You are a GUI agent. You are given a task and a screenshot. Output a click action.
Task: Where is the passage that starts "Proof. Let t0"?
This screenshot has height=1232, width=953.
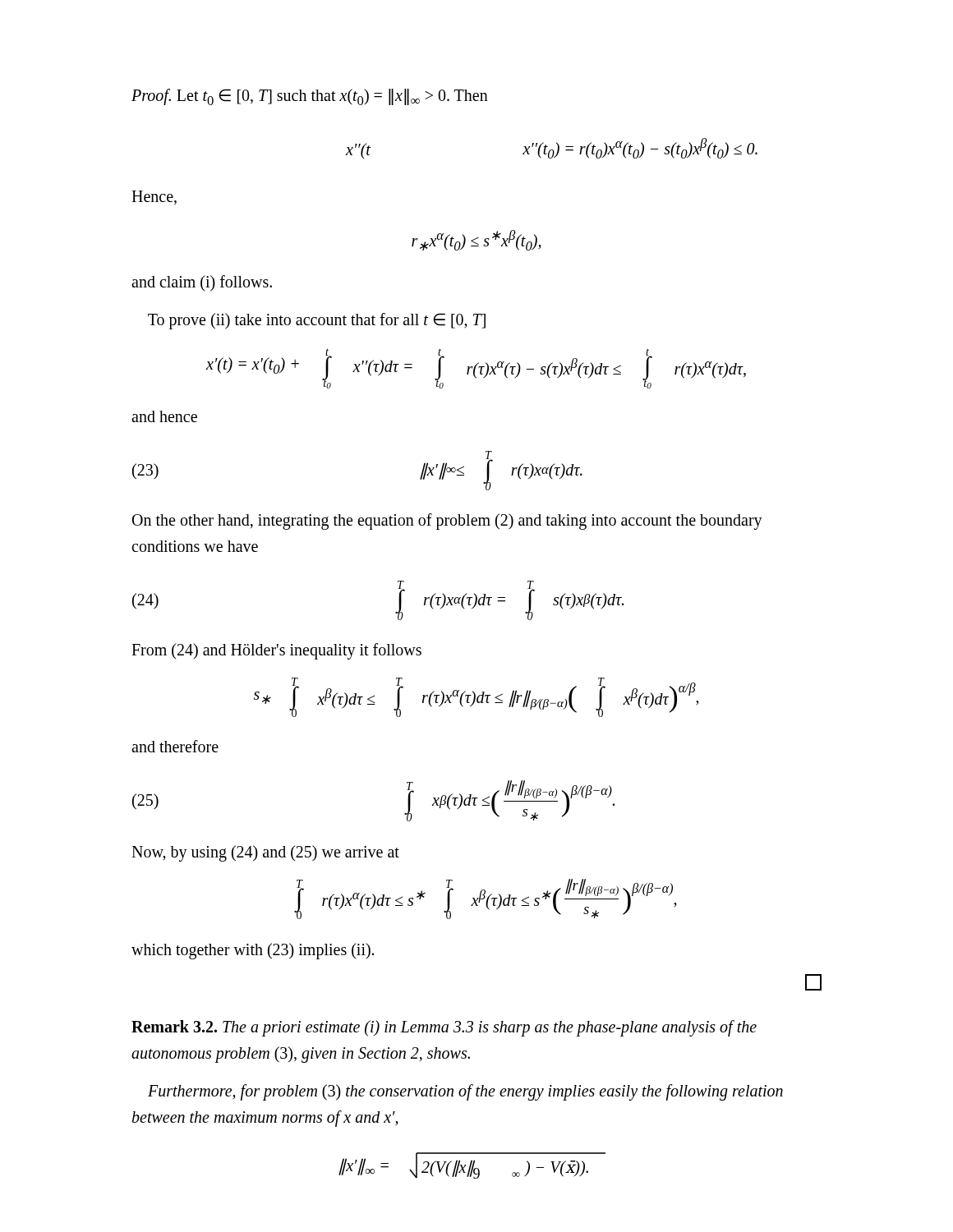point(310,97)
